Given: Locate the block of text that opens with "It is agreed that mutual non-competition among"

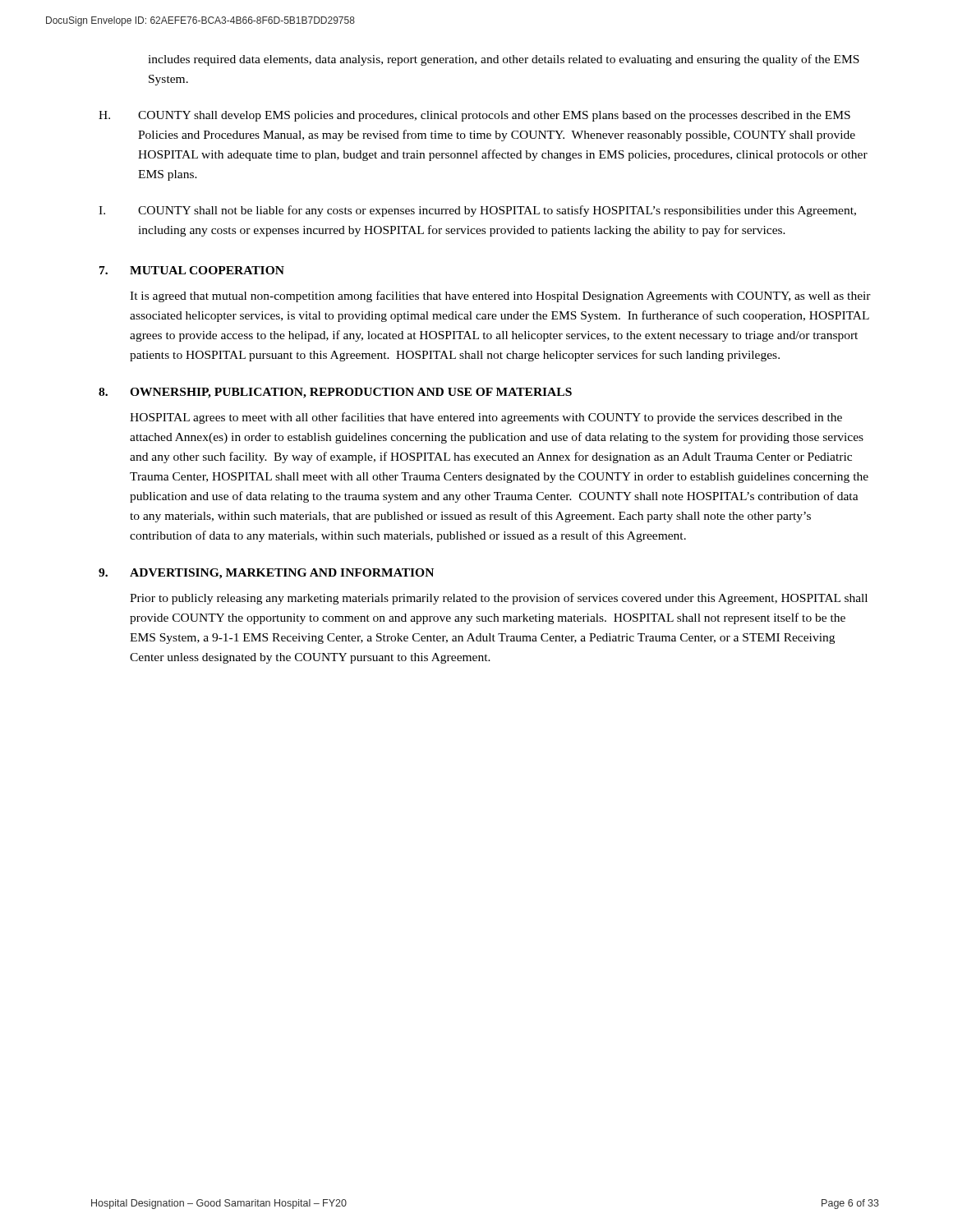Looking at the screenshot, I should tap(500, 325).
